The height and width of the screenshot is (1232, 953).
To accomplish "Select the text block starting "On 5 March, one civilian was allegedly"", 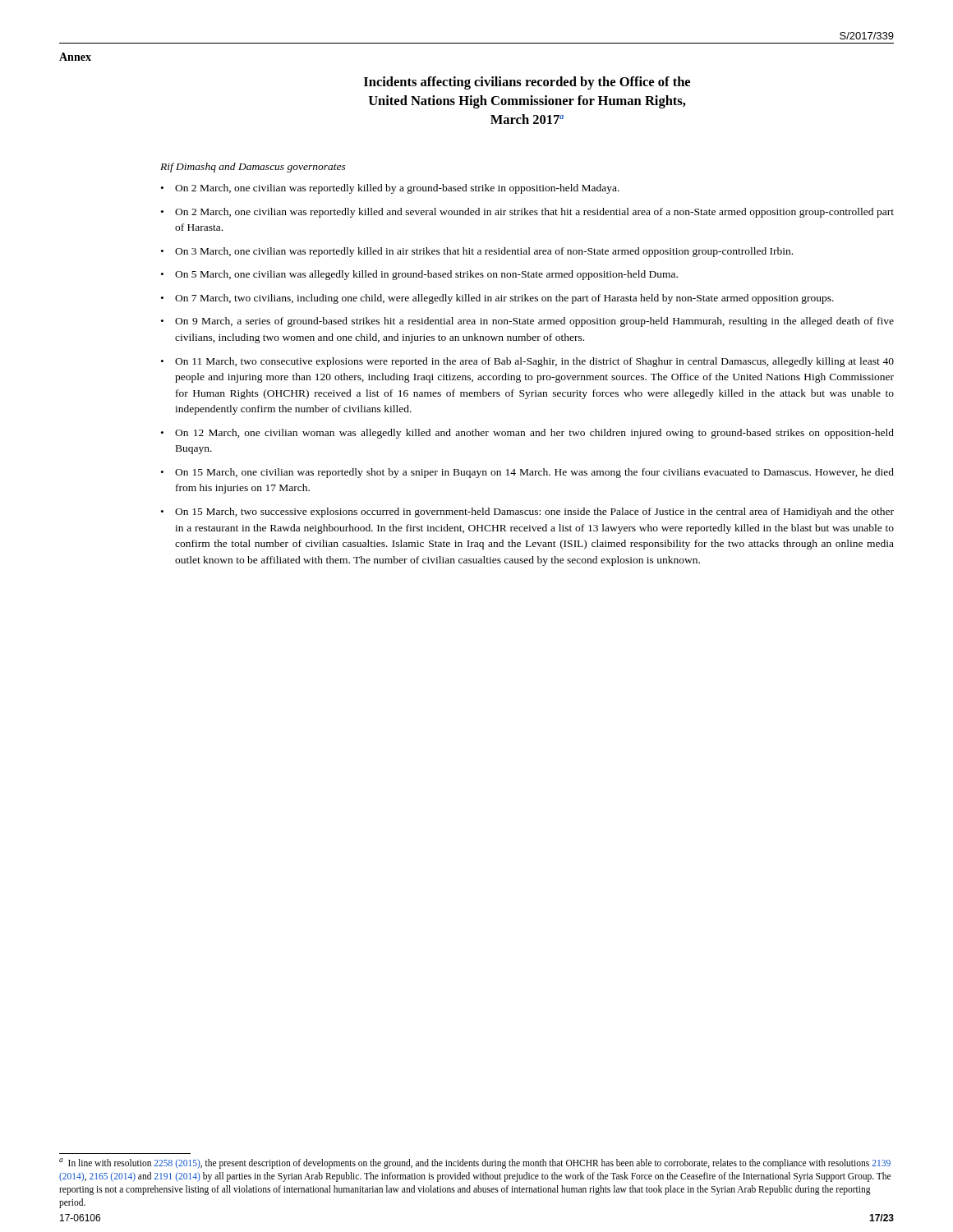I will tap(427, 274).
